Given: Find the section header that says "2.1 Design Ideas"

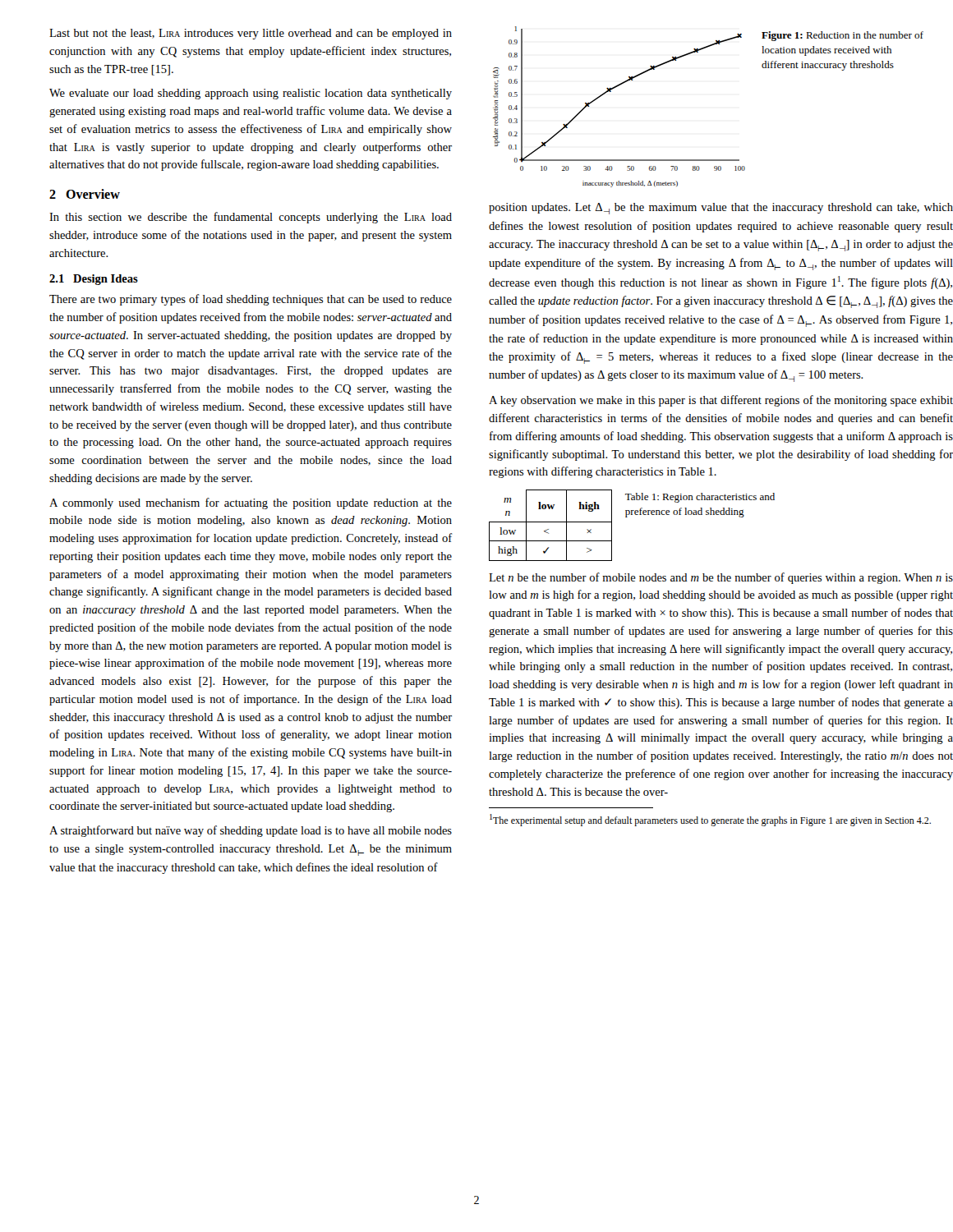Looking at the screenshot, I should pos(93,279).
